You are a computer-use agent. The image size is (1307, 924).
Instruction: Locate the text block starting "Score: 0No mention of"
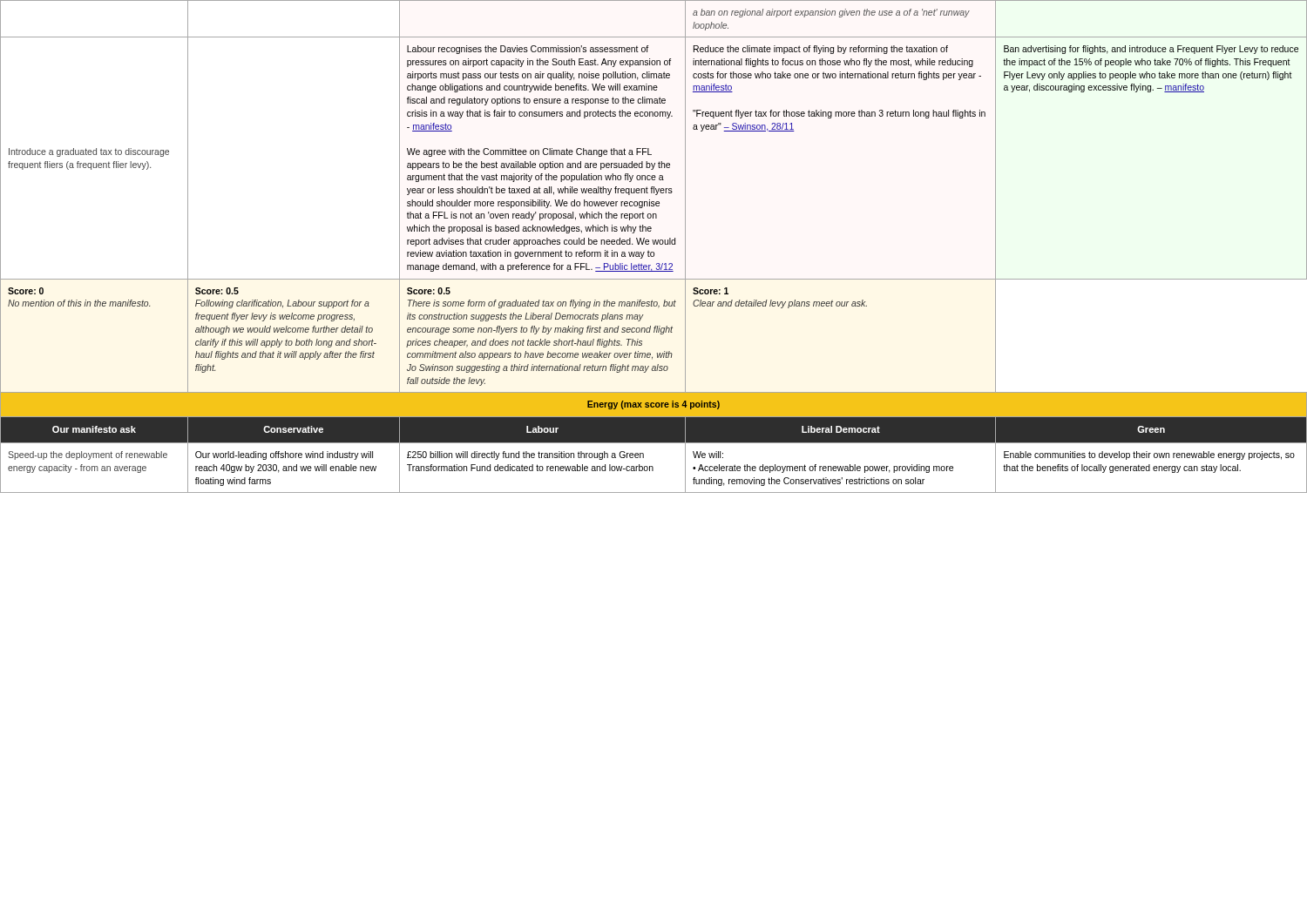80,297
